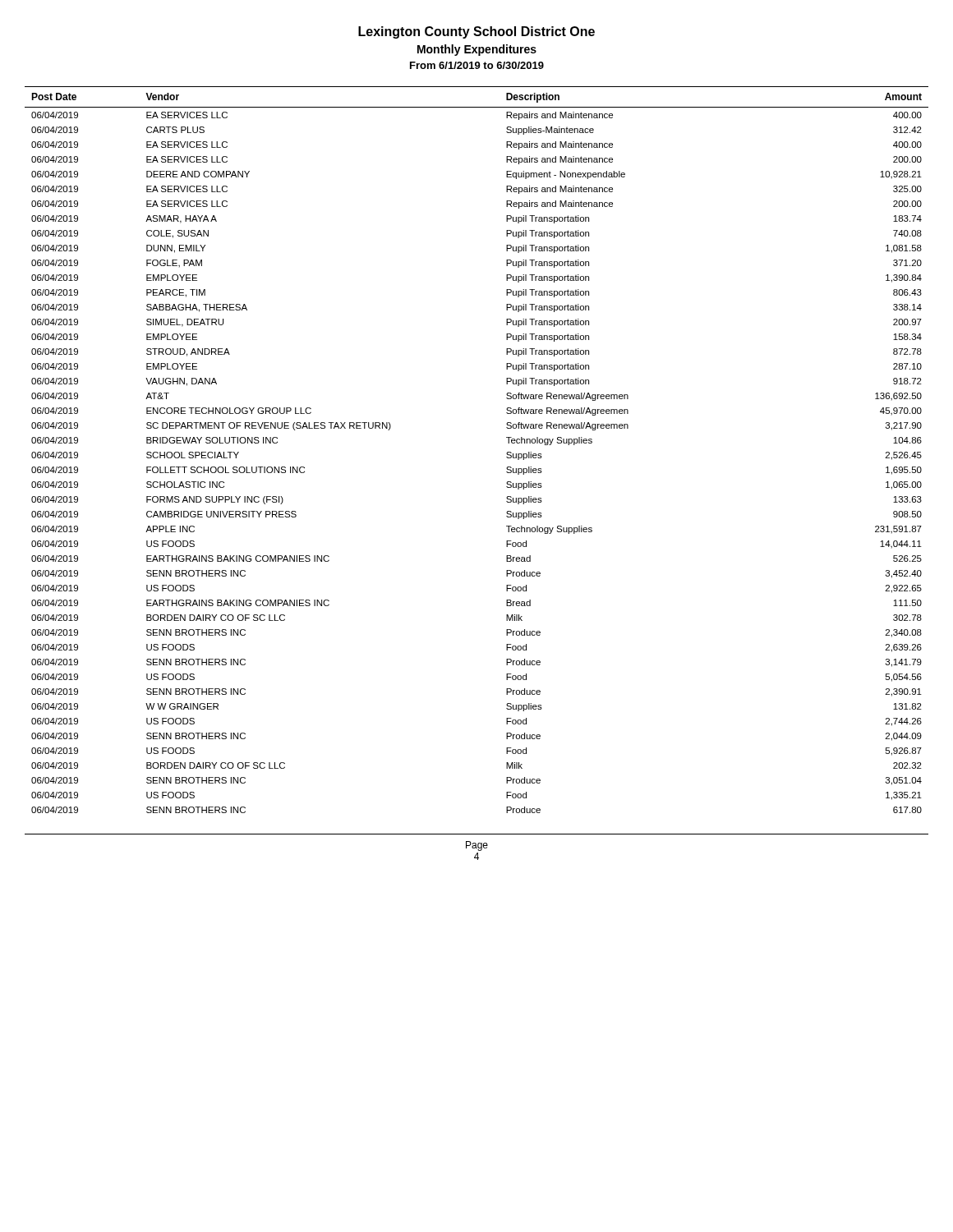Find the block starting "Lexington County School District One"
Screen dimensions: 1232x953
(x=476, y=32)
